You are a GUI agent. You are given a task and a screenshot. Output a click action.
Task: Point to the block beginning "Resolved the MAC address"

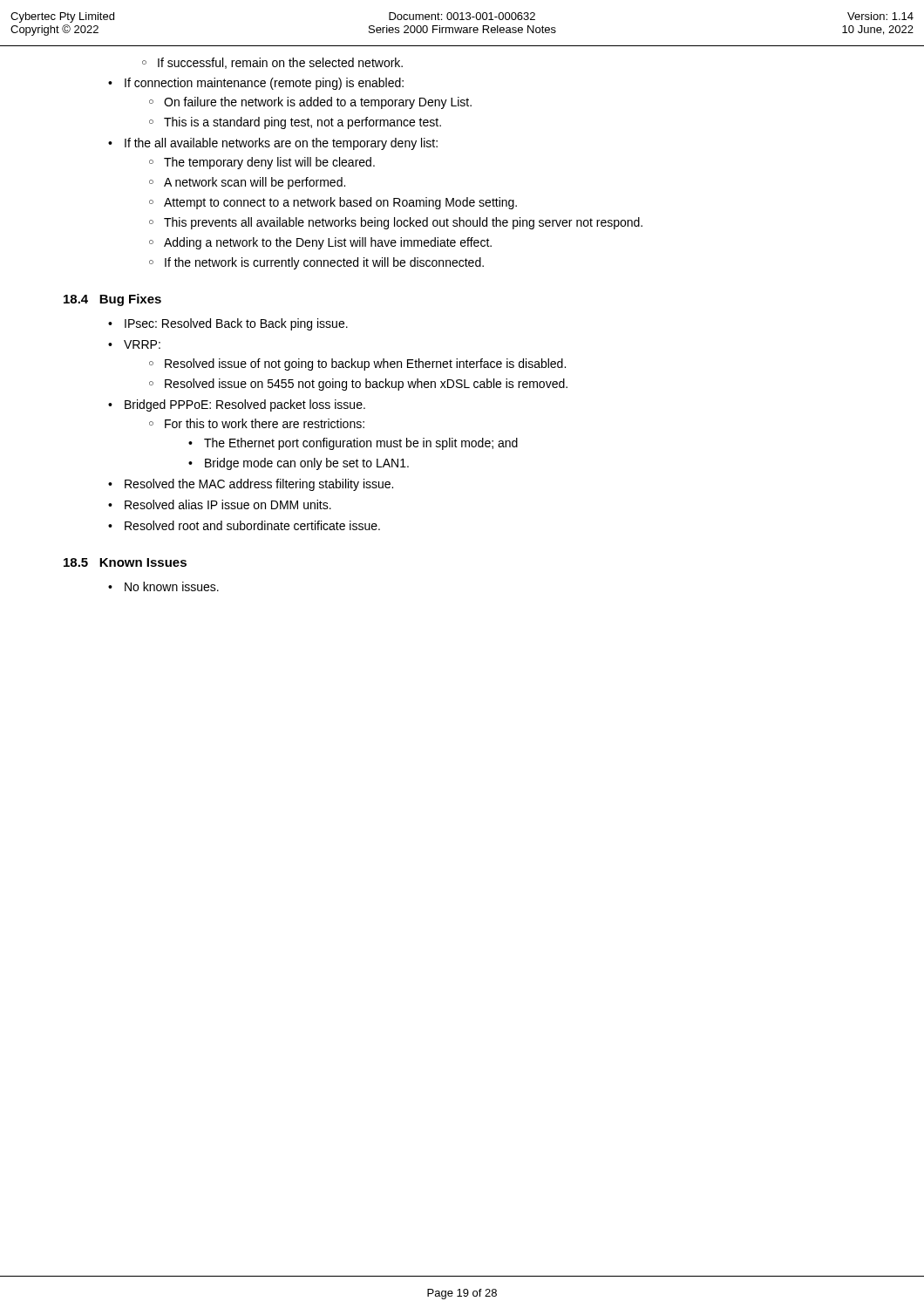259,484
